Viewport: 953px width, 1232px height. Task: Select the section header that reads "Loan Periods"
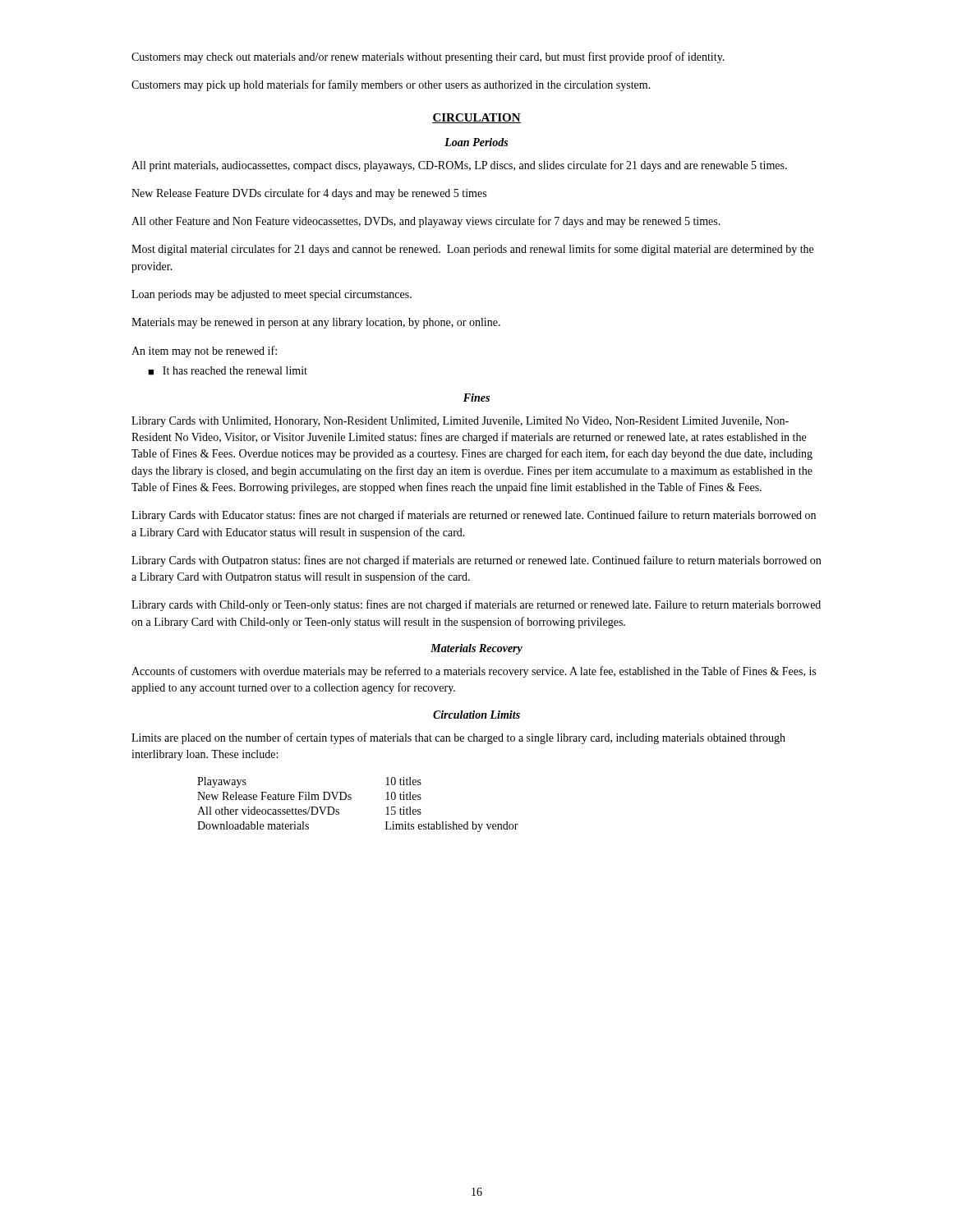click(476, 142)
